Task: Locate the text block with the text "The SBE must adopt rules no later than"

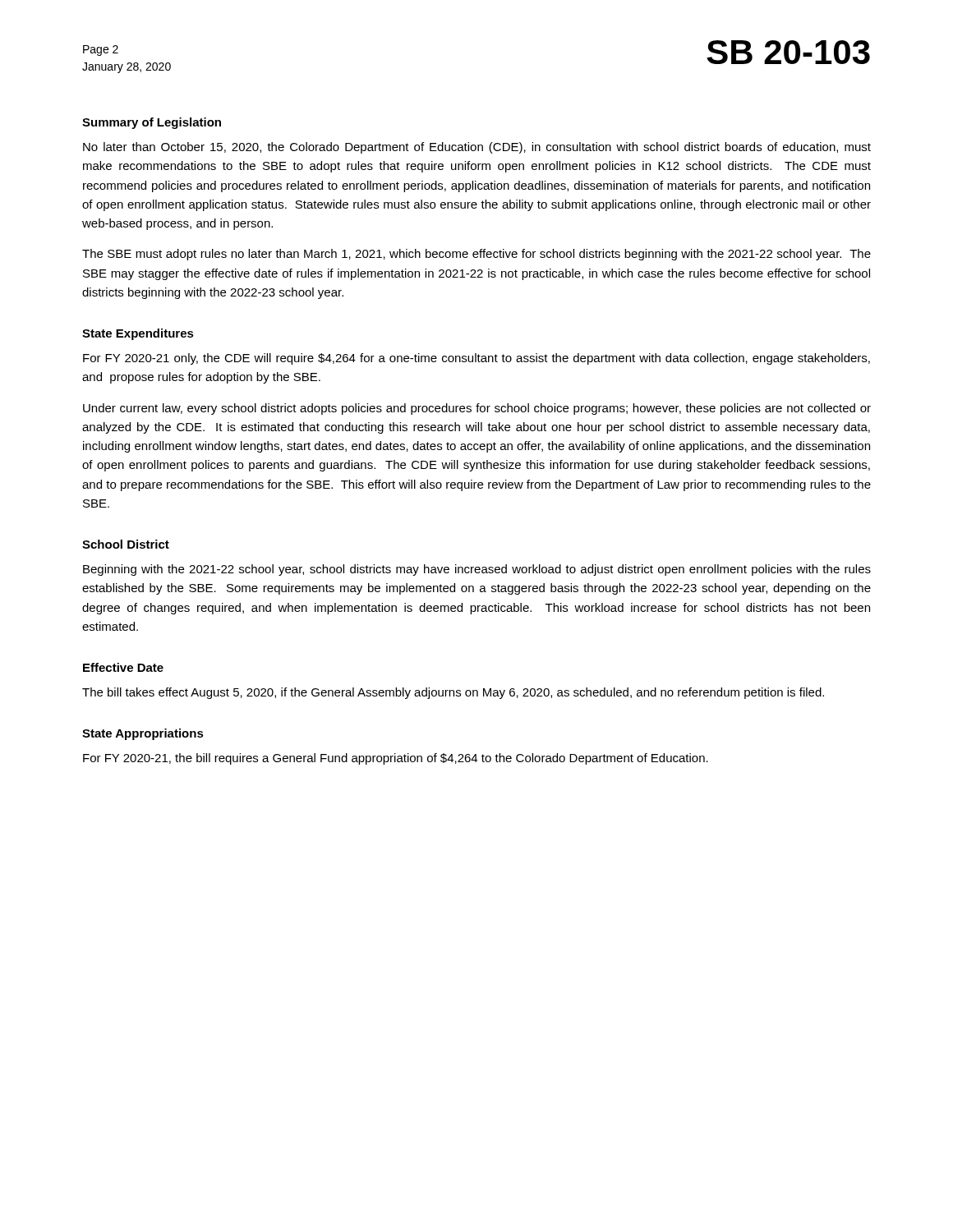Action: (476, 273)
